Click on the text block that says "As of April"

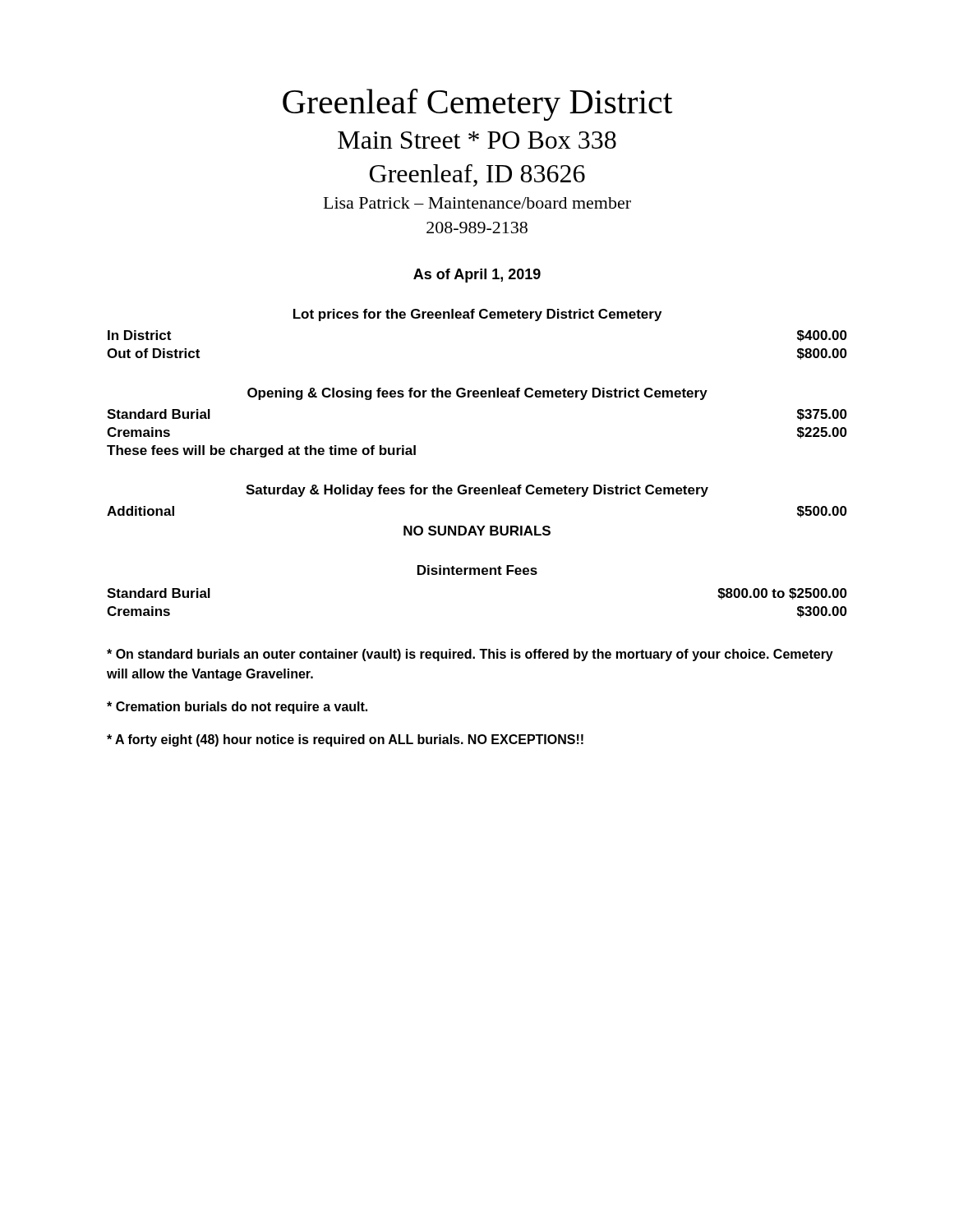coord(477,274)
